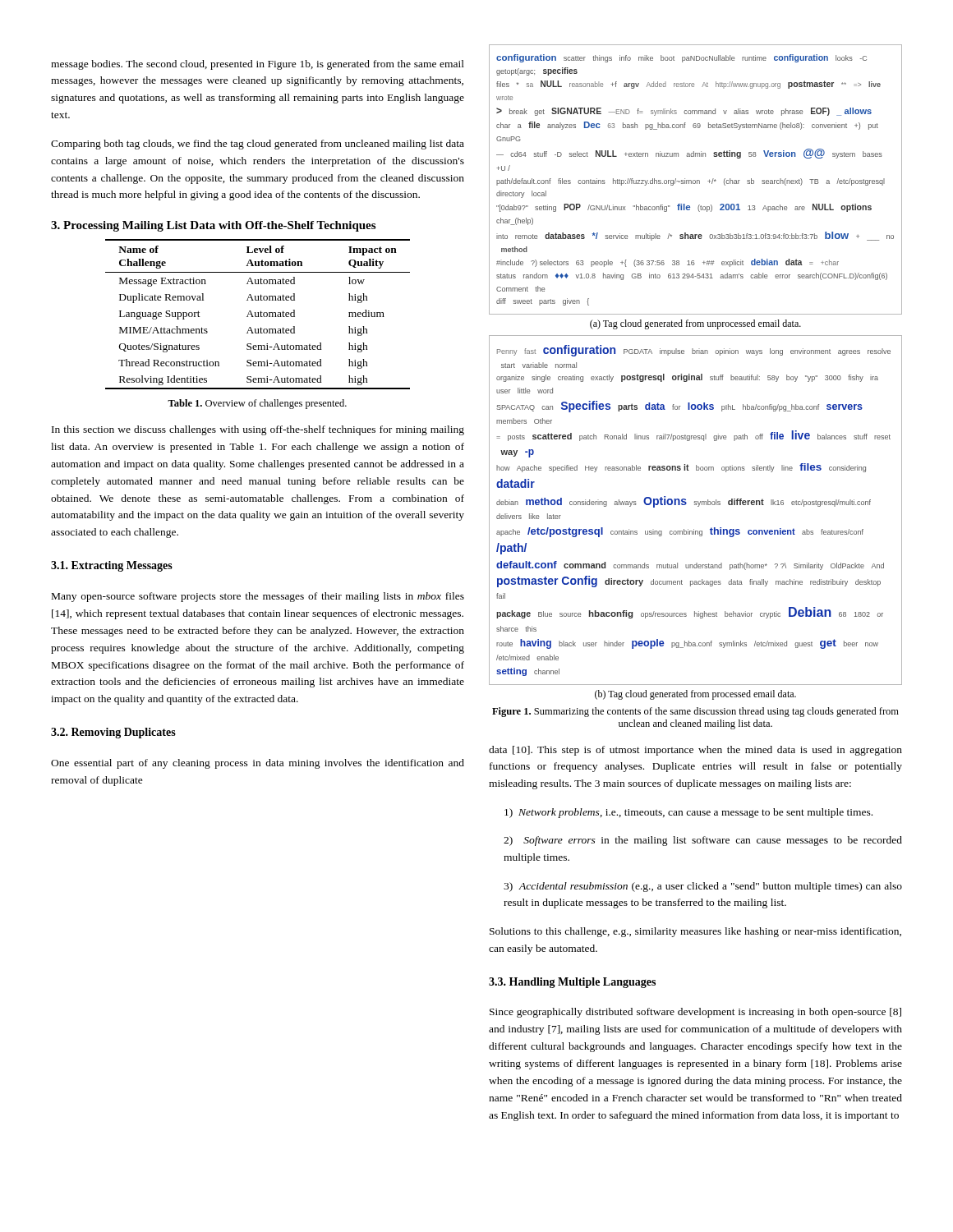Click on the section header with the text "3. Processing Mailing List Data with"
The image size is (953, 1232).
[258, 226]
